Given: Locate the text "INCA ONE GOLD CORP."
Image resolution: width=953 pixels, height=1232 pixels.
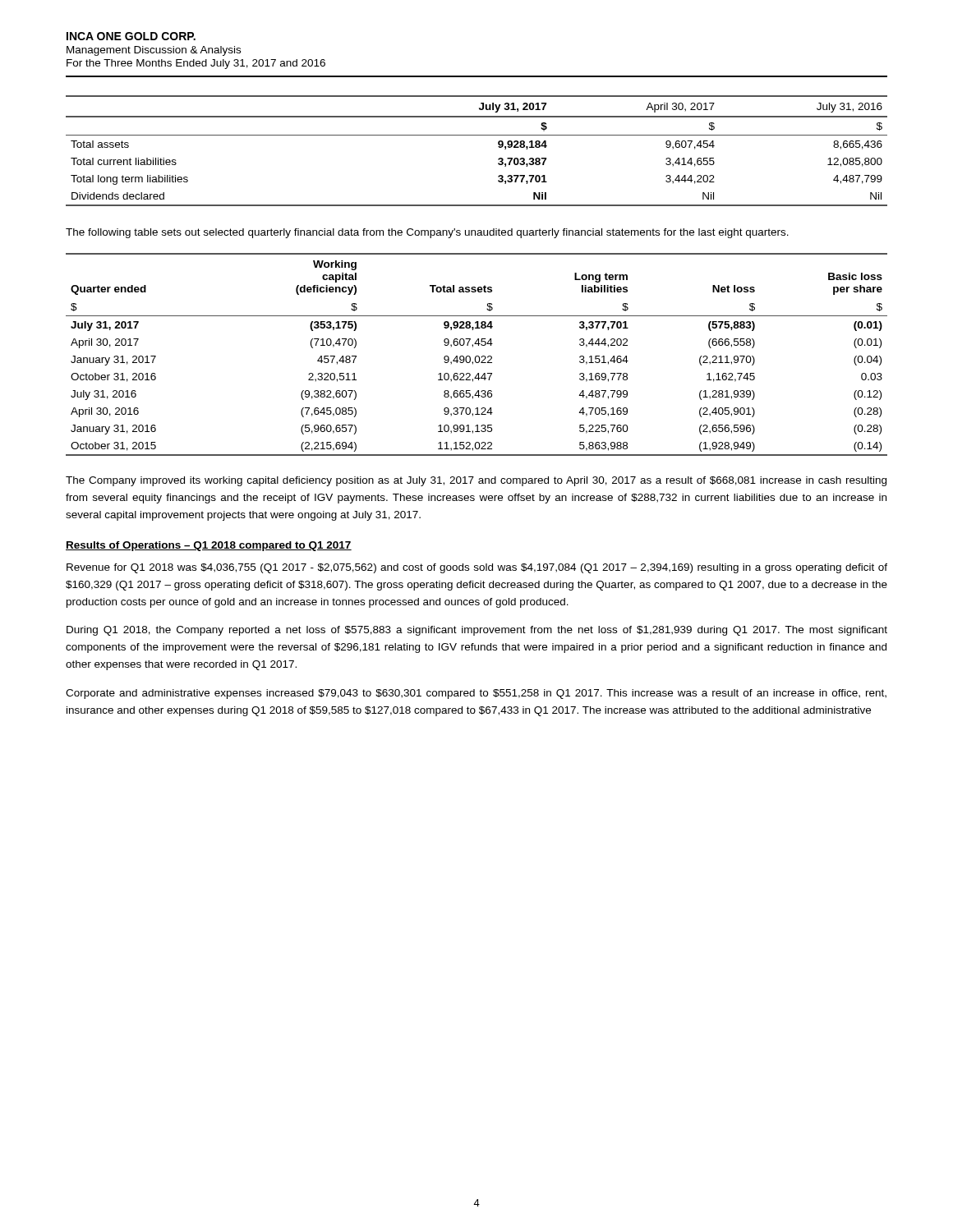Looking at the screenshot, I should tap(131, 36).
